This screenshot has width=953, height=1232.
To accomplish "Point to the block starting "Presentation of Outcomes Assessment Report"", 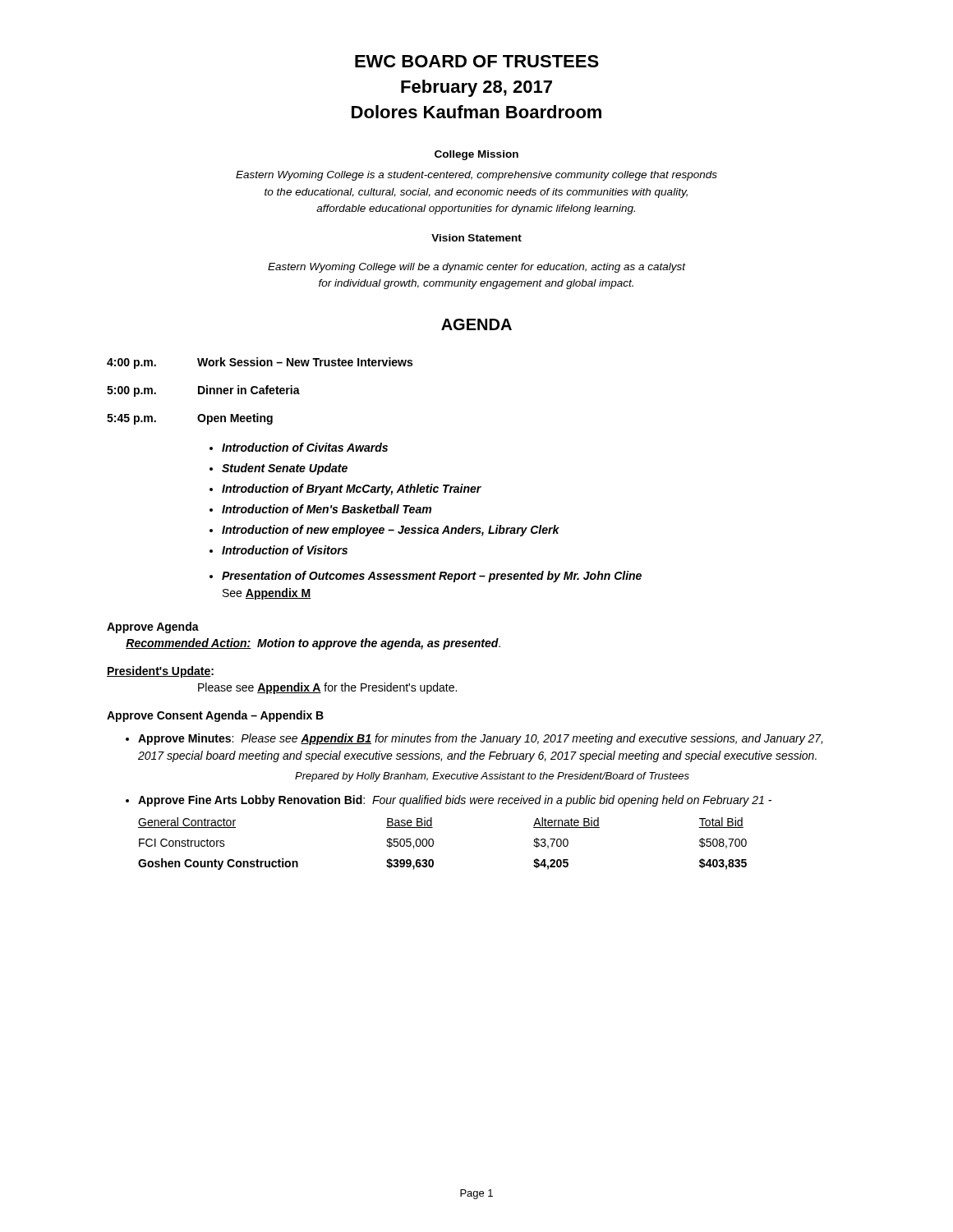I will [432, 584].
